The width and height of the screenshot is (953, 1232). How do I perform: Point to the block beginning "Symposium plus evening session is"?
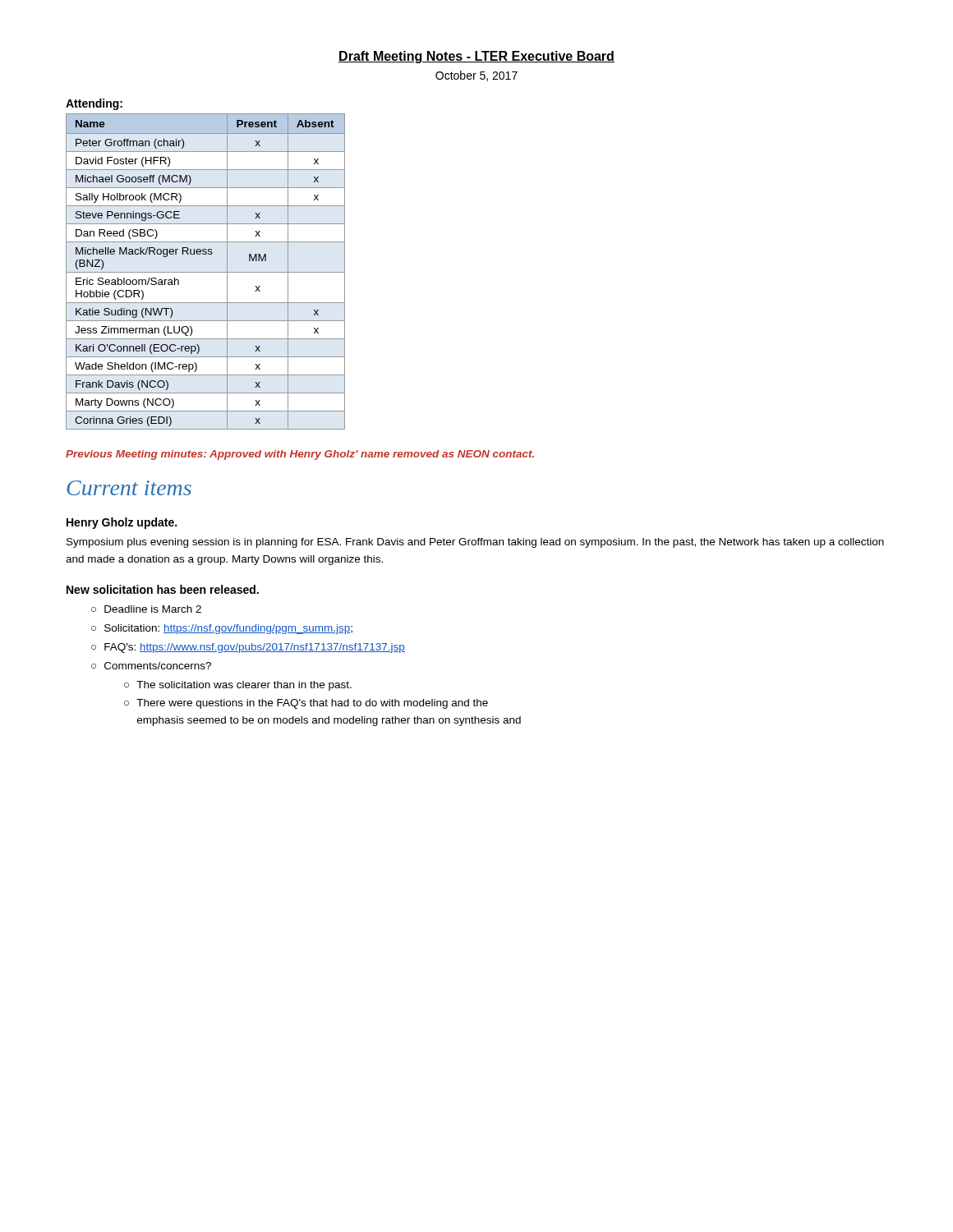[x=475, y=550]
